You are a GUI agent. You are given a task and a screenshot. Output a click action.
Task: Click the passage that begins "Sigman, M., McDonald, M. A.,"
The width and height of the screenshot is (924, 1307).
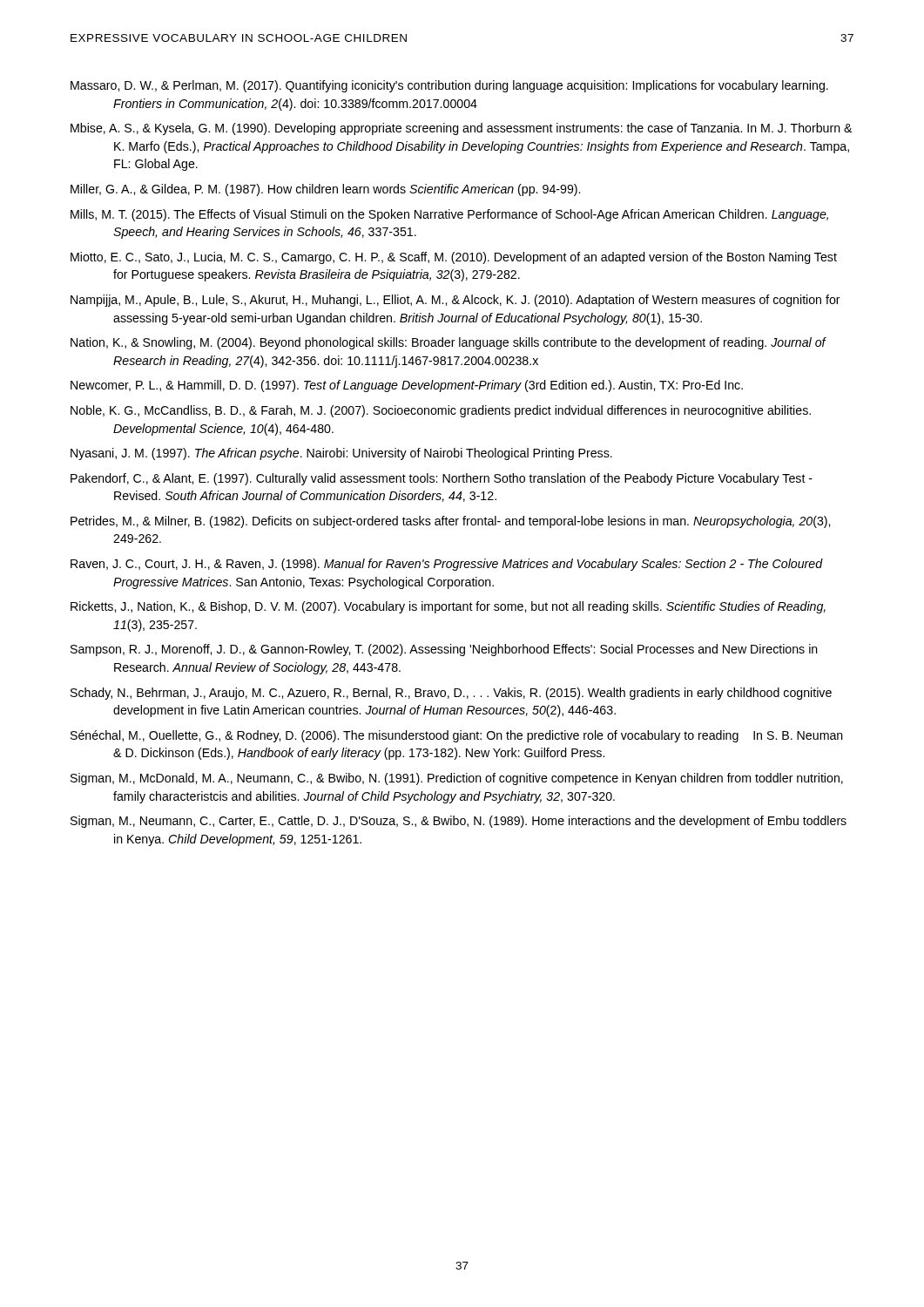457,787
